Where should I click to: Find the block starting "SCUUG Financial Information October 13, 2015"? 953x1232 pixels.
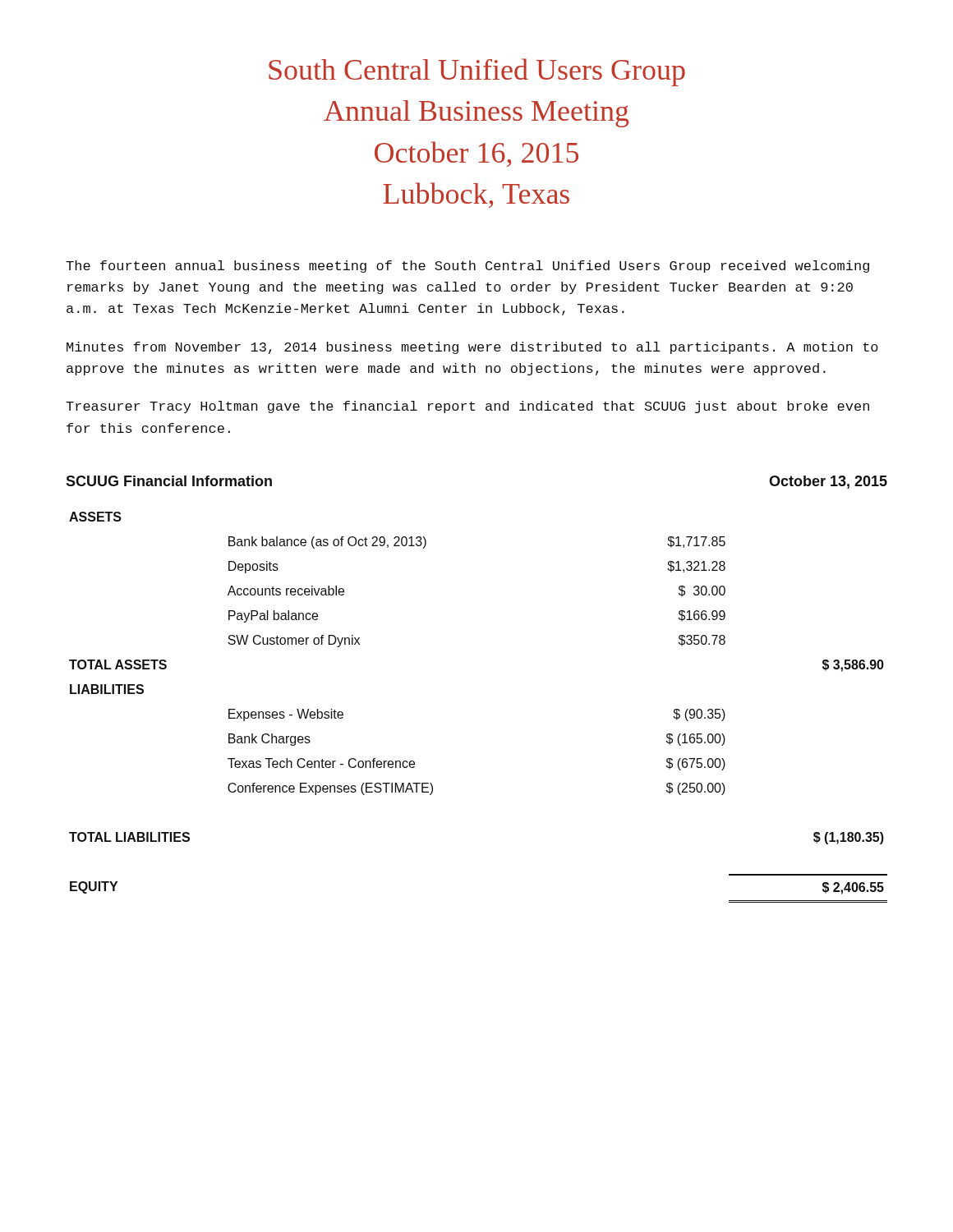(x=166, y=482)
